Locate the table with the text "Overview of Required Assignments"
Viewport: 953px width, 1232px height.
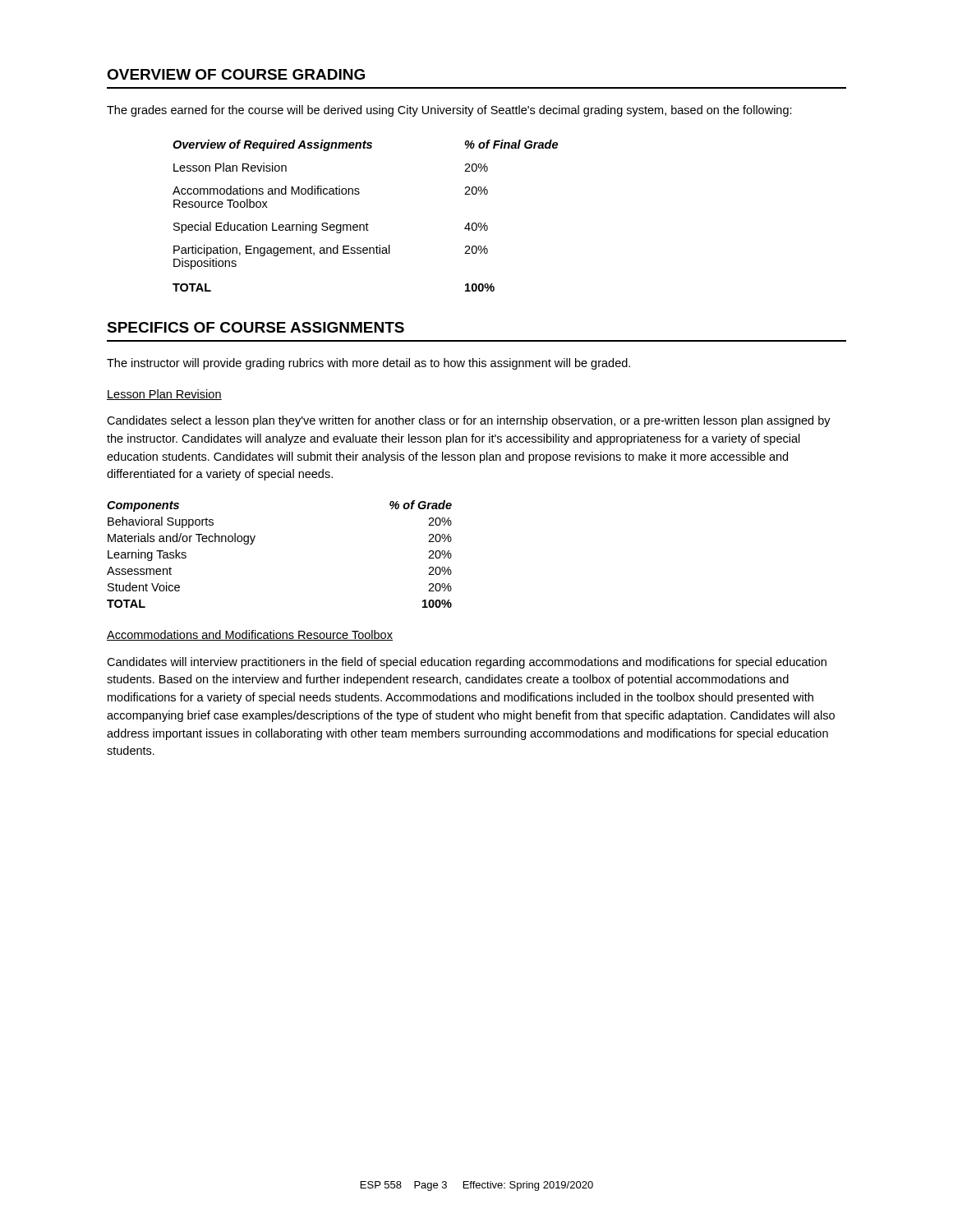coord(476,216)
